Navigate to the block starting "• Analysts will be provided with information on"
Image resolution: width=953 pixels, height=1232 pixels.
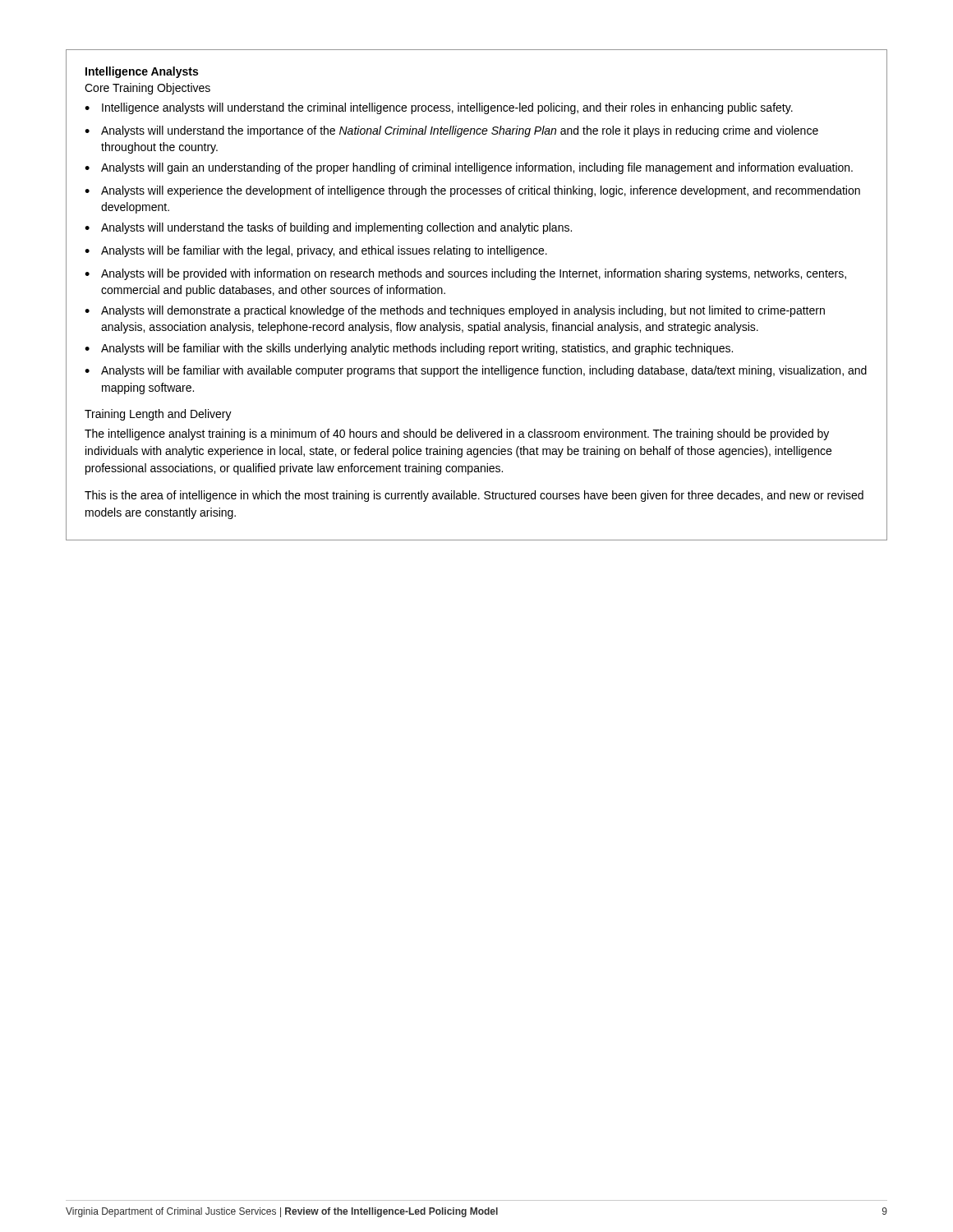point(476,282)
